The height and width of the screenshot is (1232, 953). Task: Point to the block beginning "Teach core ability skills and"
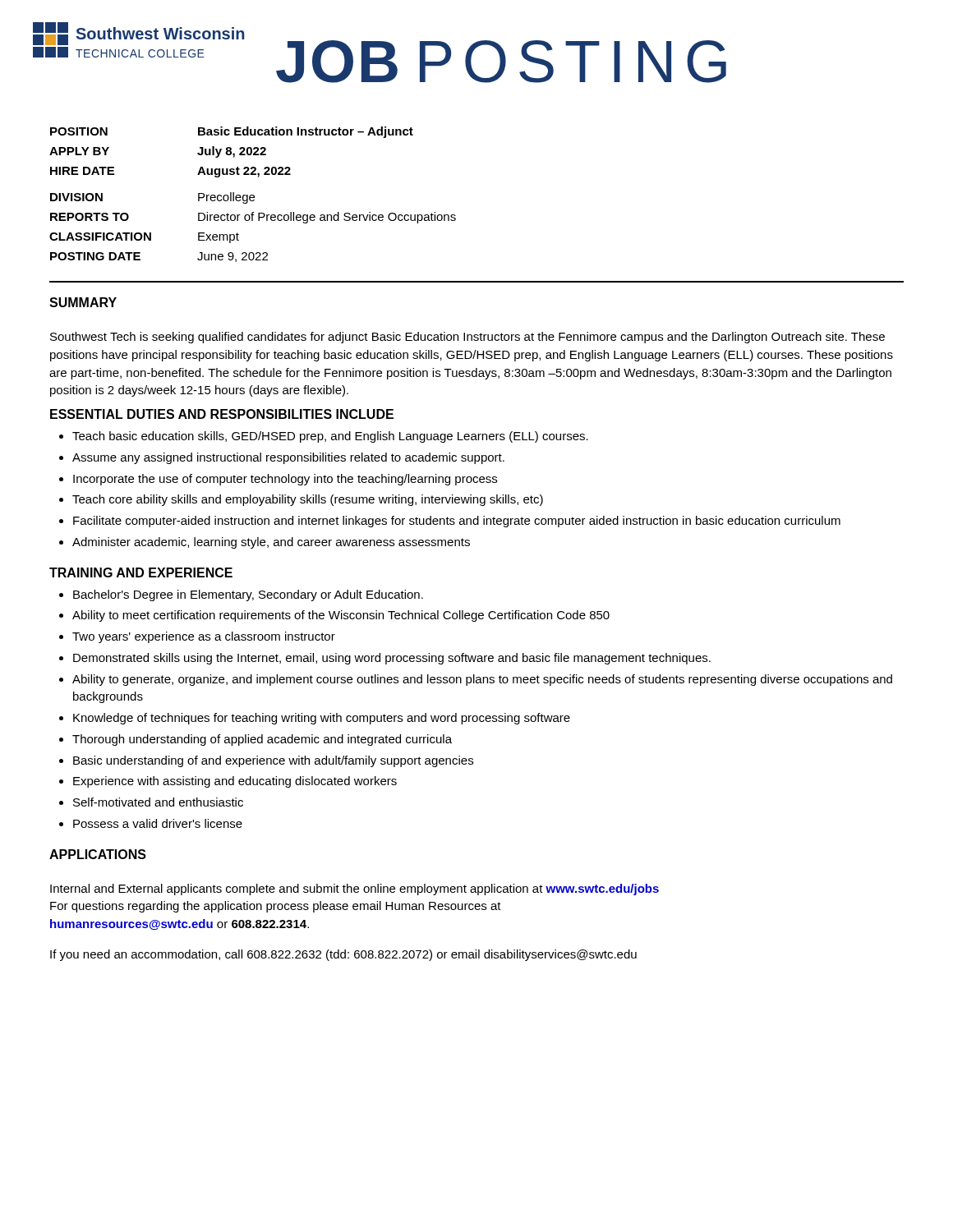pyautogui.click(x=476, y=500)
